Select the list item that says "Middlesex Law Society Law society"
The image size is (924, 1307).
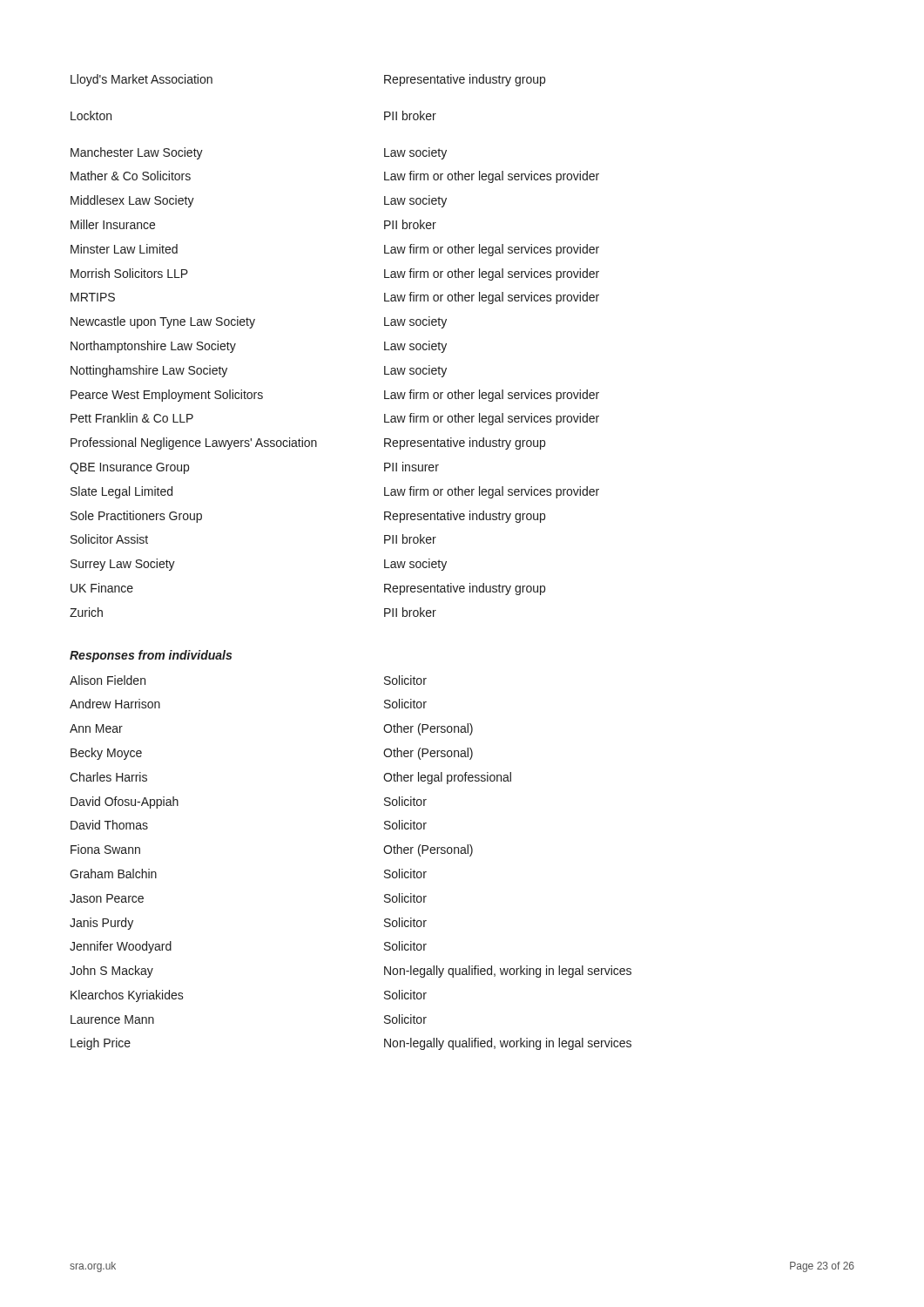click(x=140, y=201)
